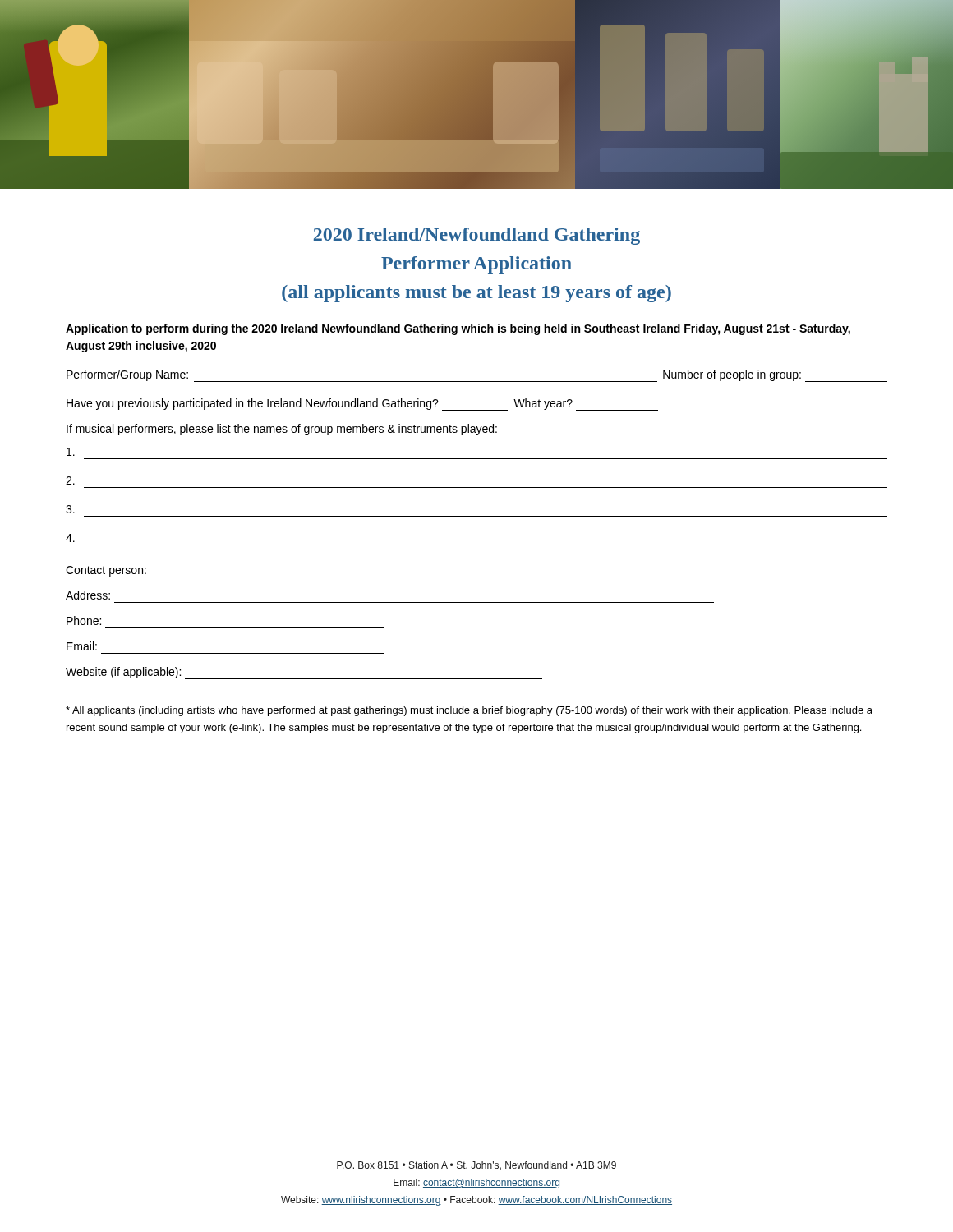Viewport: 953px width, 1232px height.
Task: Select the region starting "Website (if applicable):"
Action: [x=304, y=673]
